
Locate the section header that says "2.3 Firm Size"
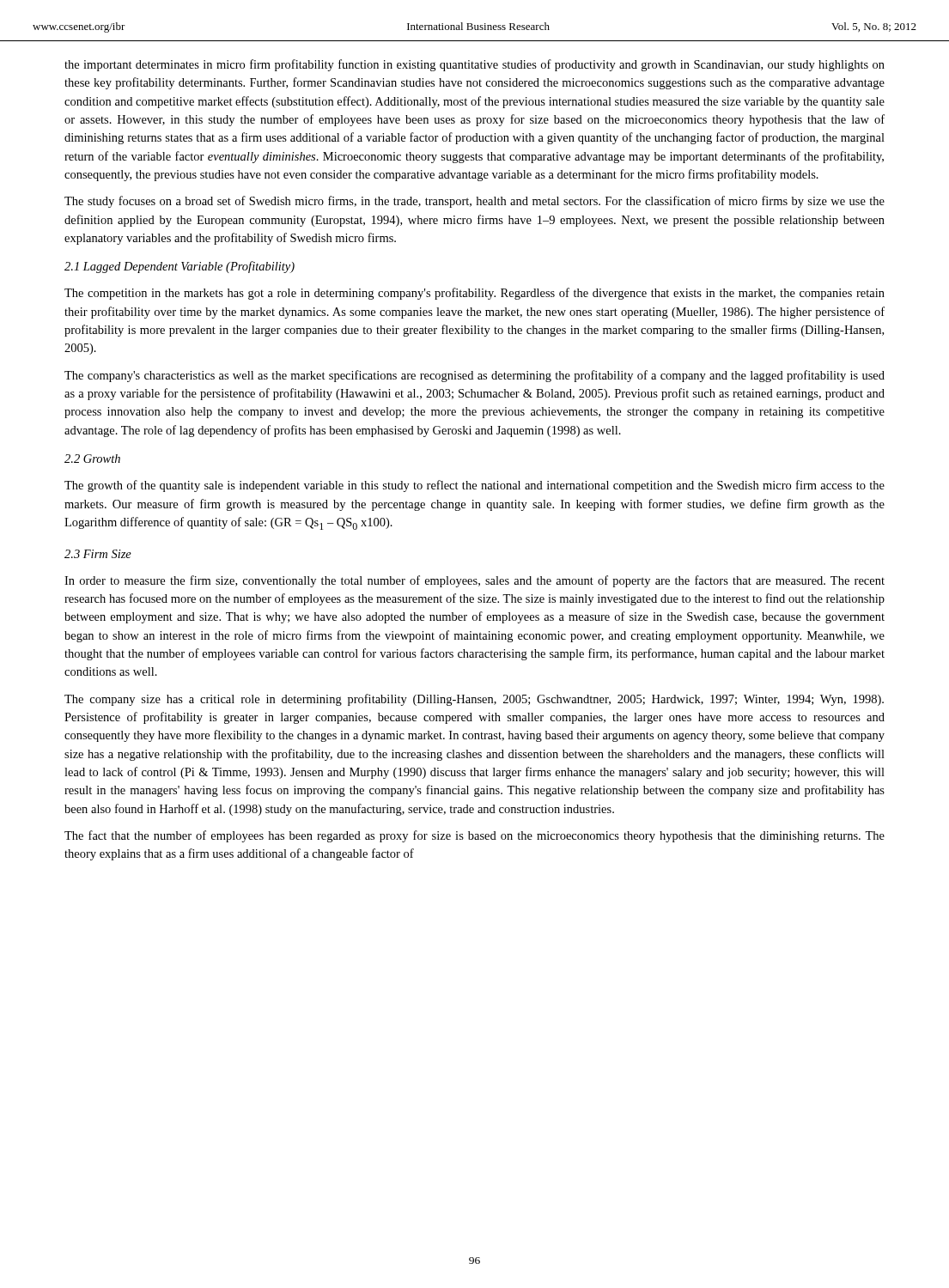tap(98, 554)
